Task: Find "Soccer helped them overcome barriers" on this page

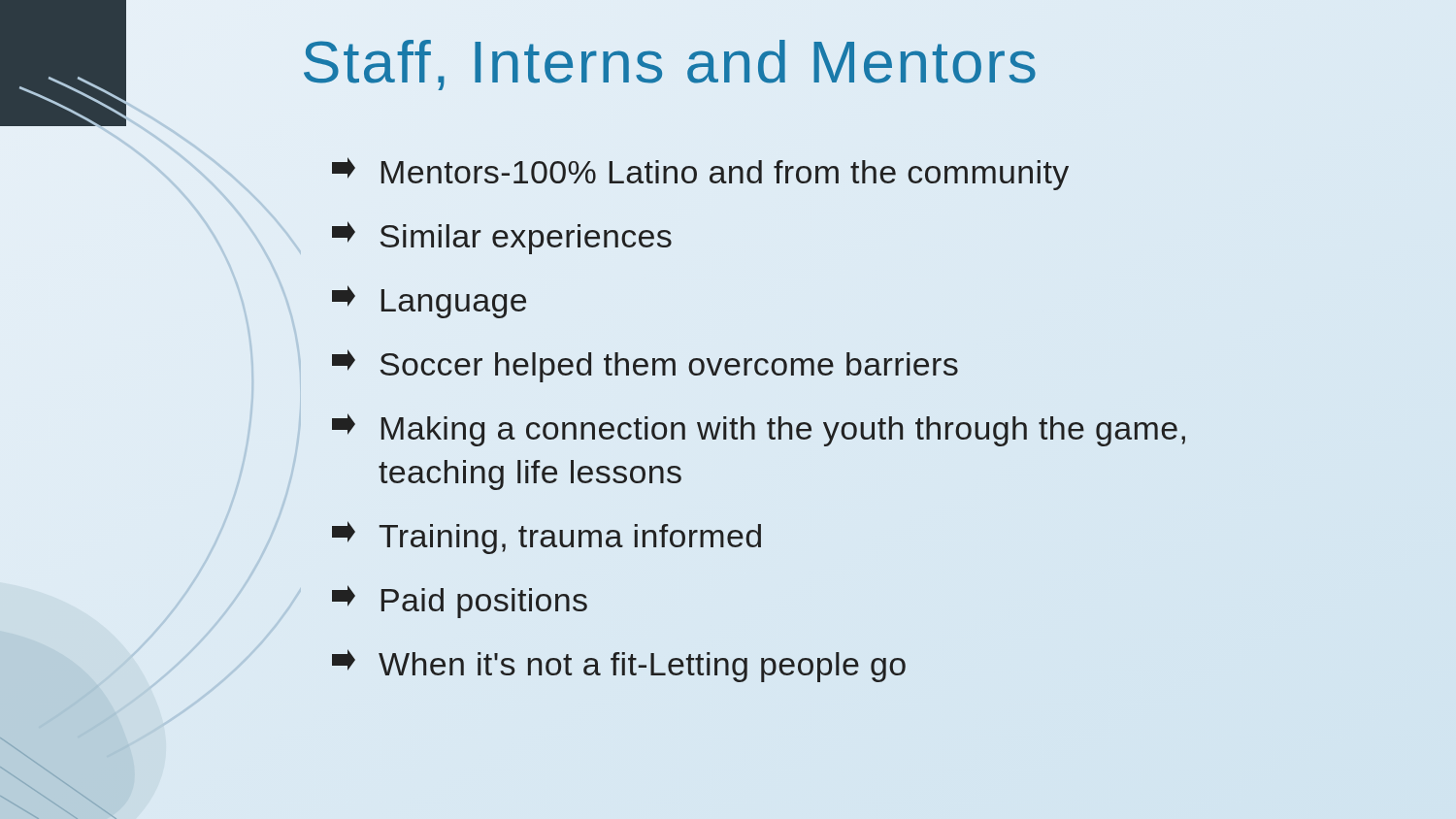Action: (x=864, y=364)
